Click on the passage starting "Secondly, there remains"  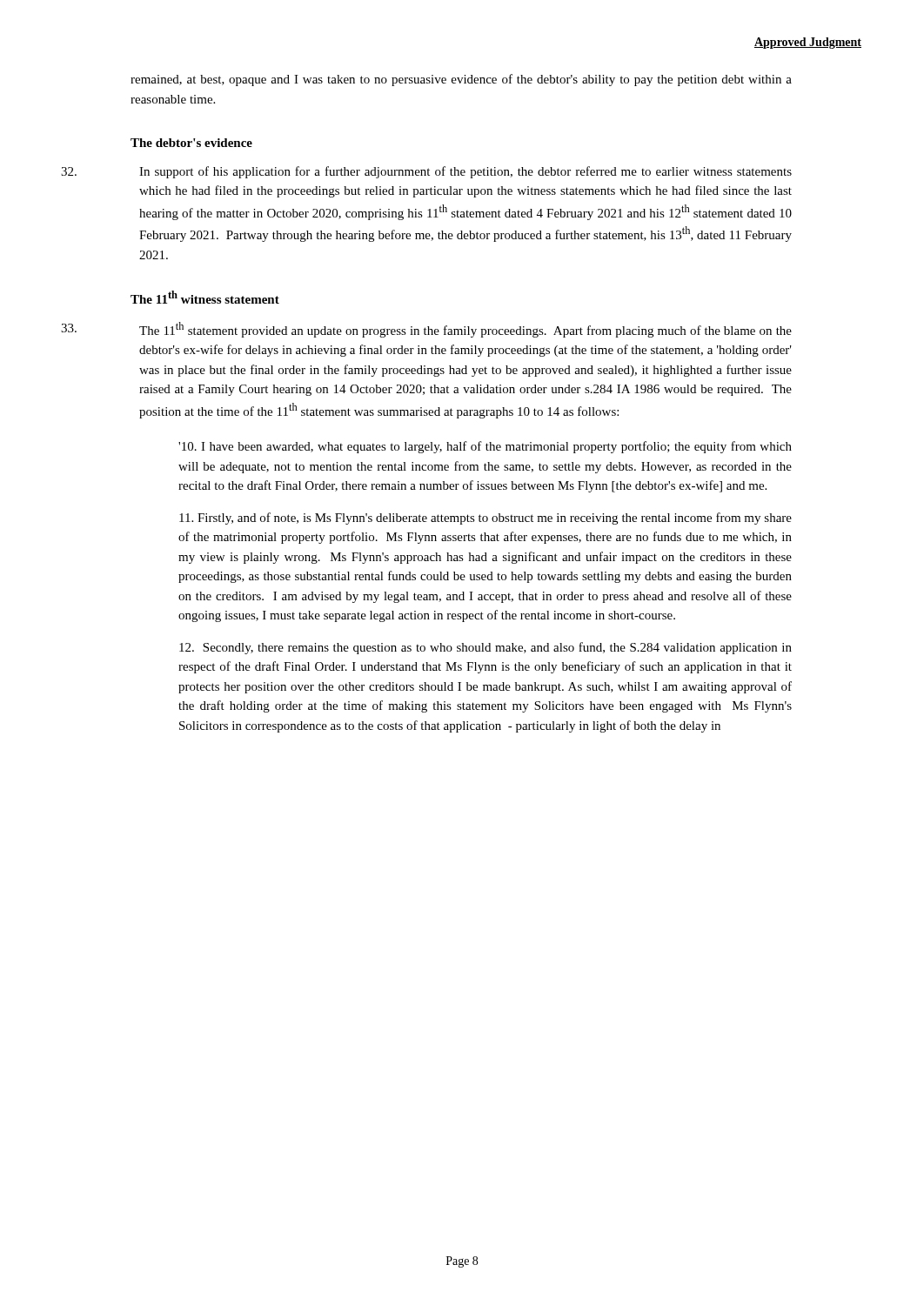485,686
